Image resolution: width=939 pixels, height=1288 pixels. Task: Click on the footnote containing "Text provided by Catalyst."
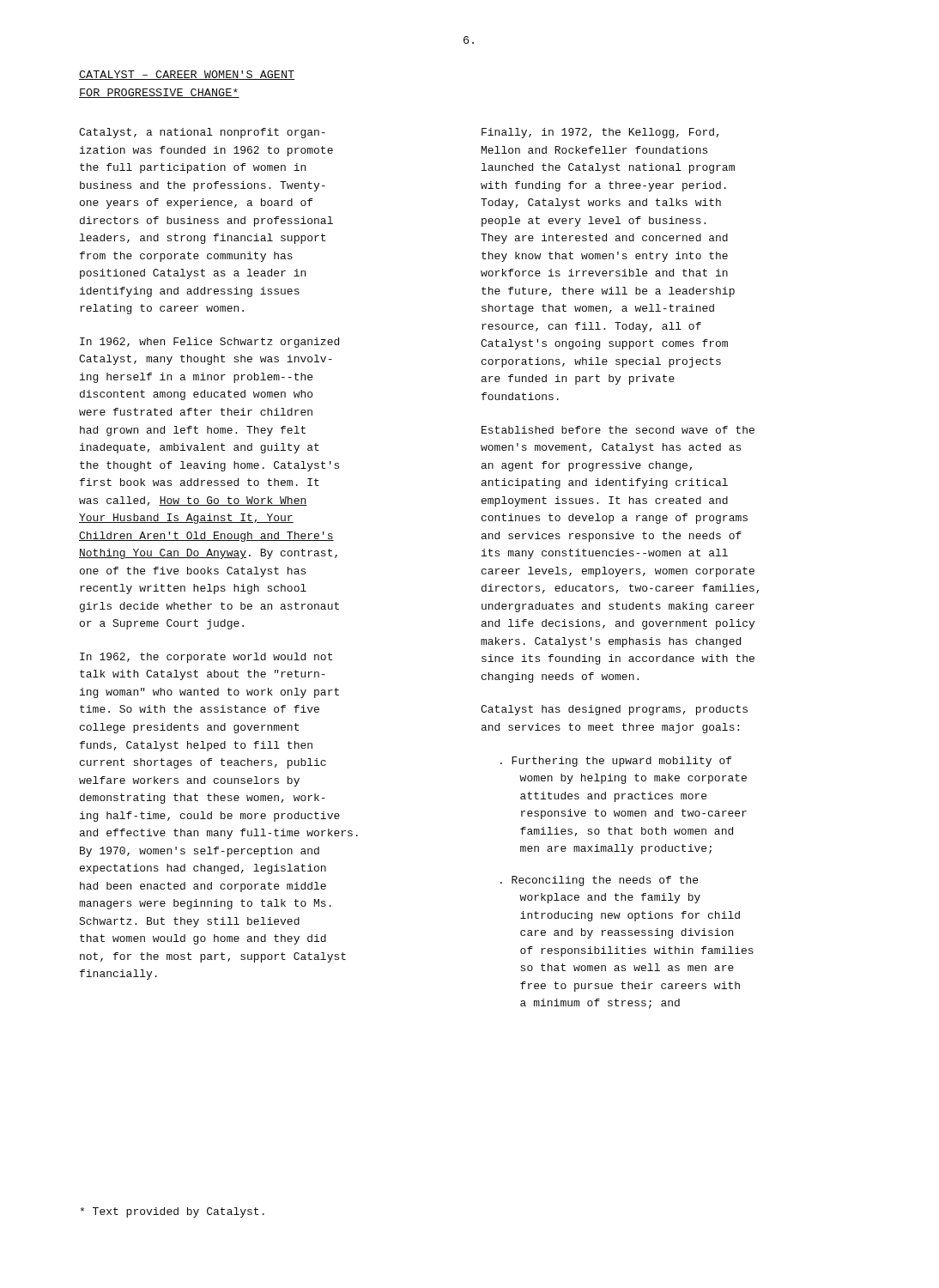point(173,1212)
